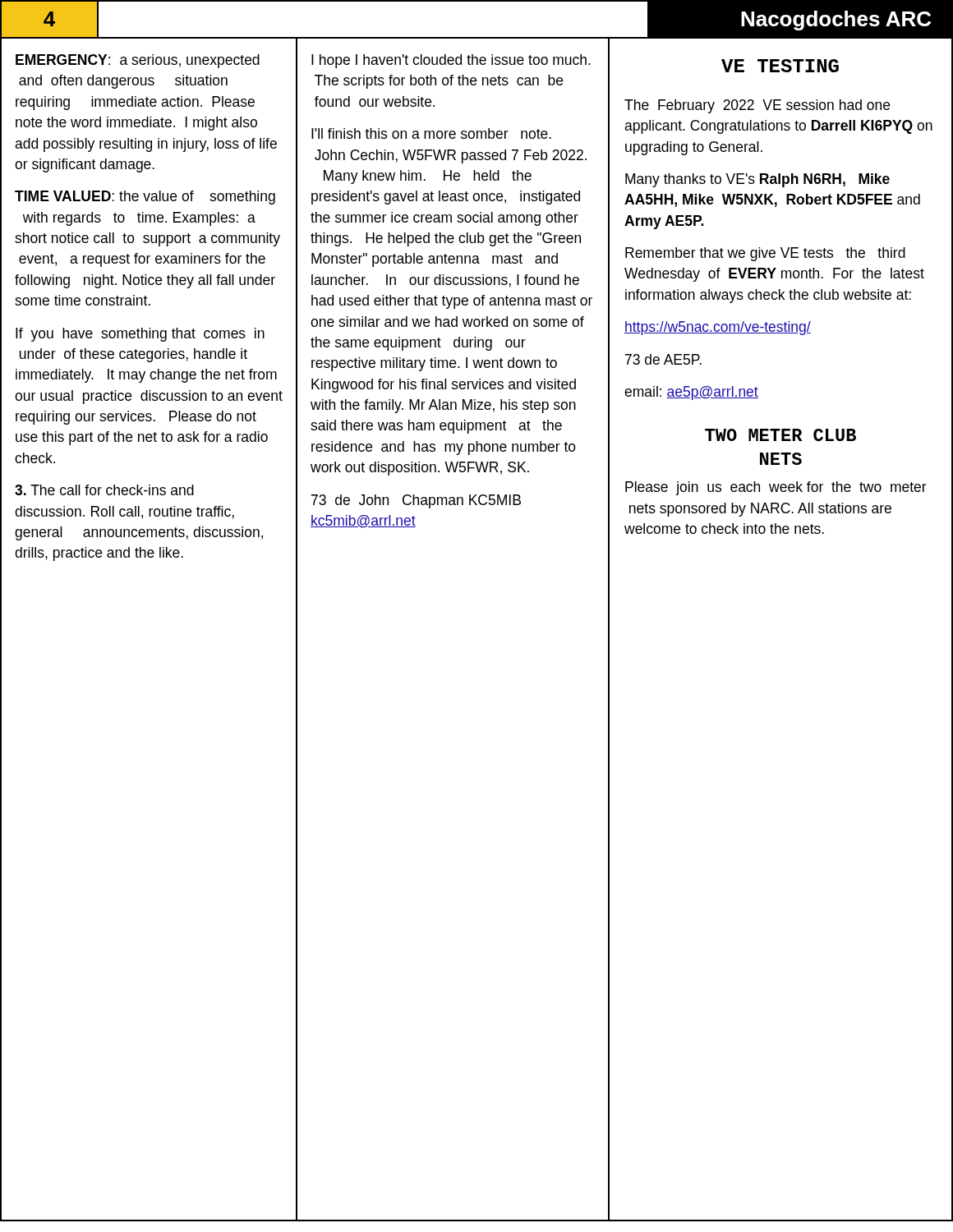Locate the block starting "The February 2022 VE session had one"
The width and height of the screenshot is (953, 1232).
(x=781, y=126)
